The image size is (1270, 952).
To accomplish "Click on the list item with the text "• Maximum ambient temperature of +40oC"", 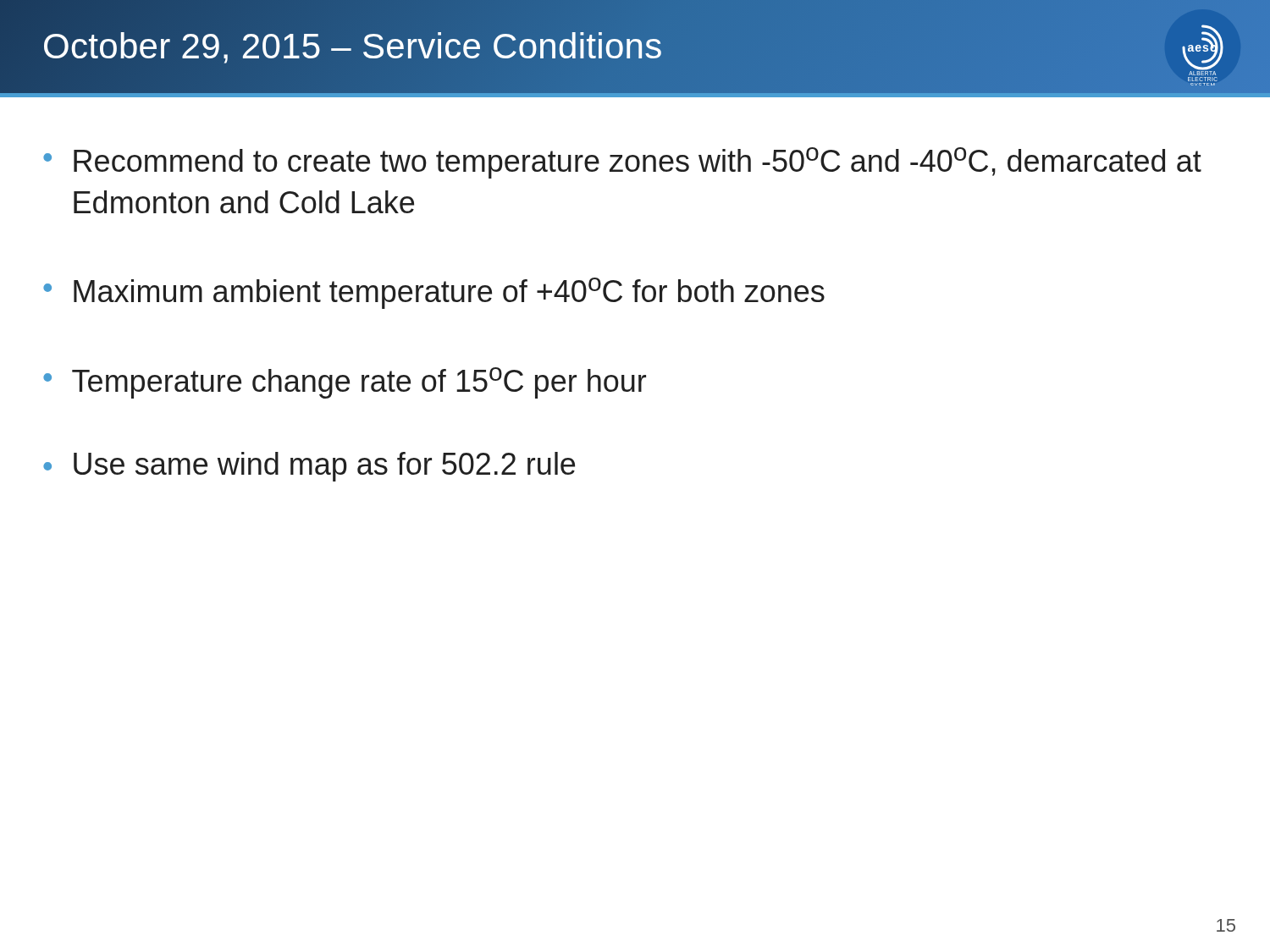I will [635, 289].
